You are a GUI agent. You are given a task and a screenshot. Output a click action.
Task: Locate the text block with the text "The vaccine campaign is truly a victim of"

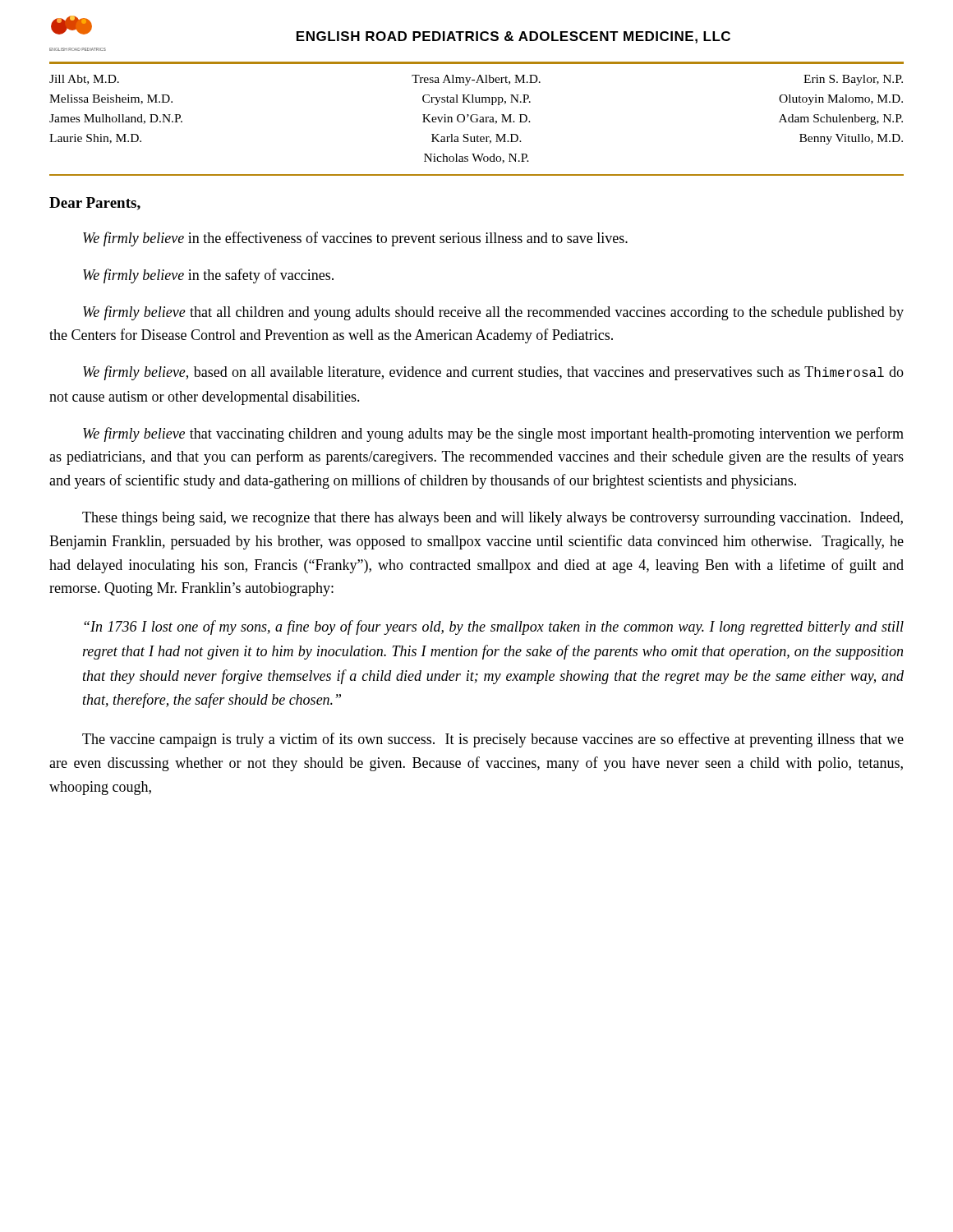tap(476, 763)
